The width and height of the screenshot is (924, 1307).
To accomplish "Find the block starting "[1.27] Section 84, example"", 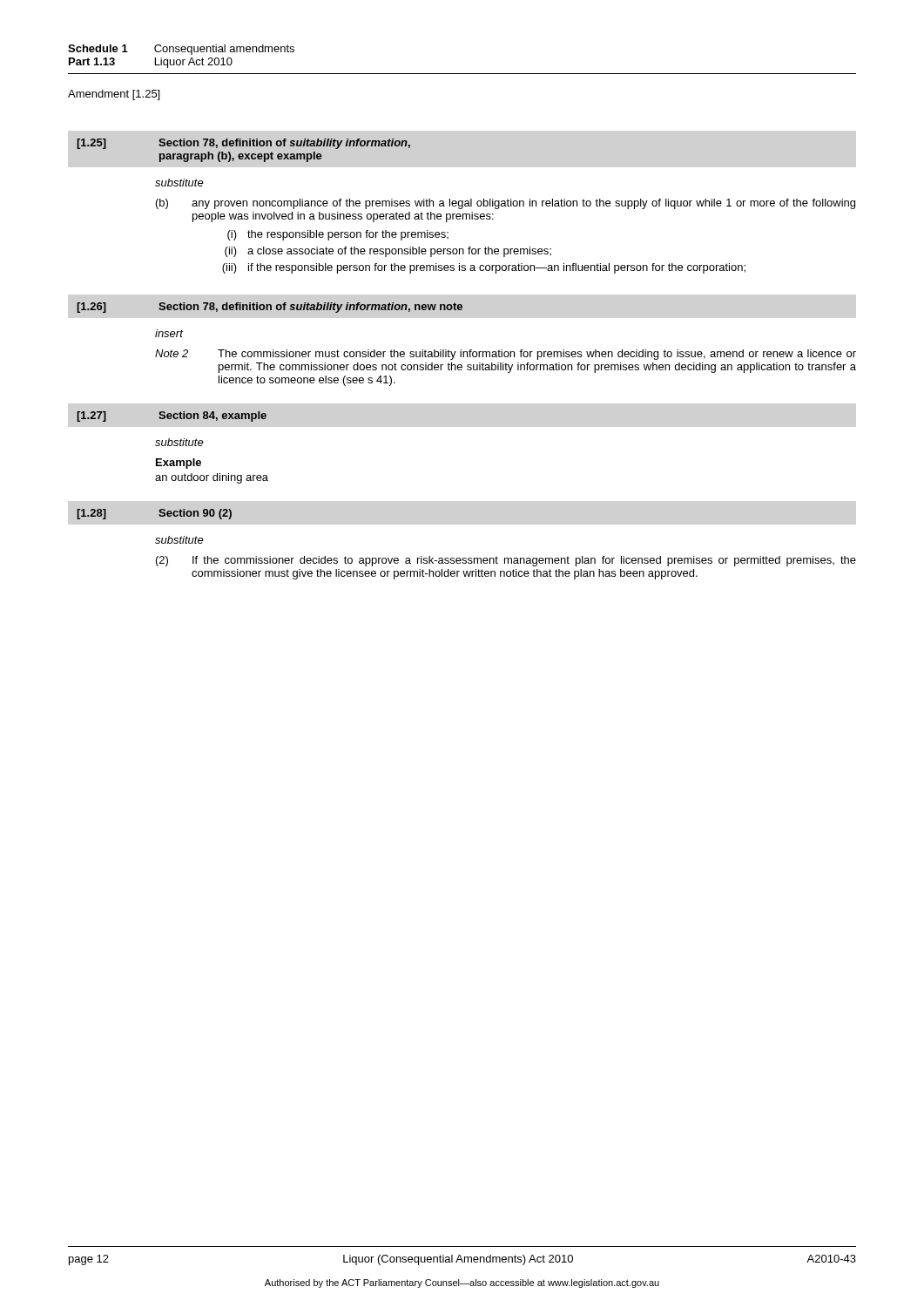I will pyautogui.click(x=172, y=416).
